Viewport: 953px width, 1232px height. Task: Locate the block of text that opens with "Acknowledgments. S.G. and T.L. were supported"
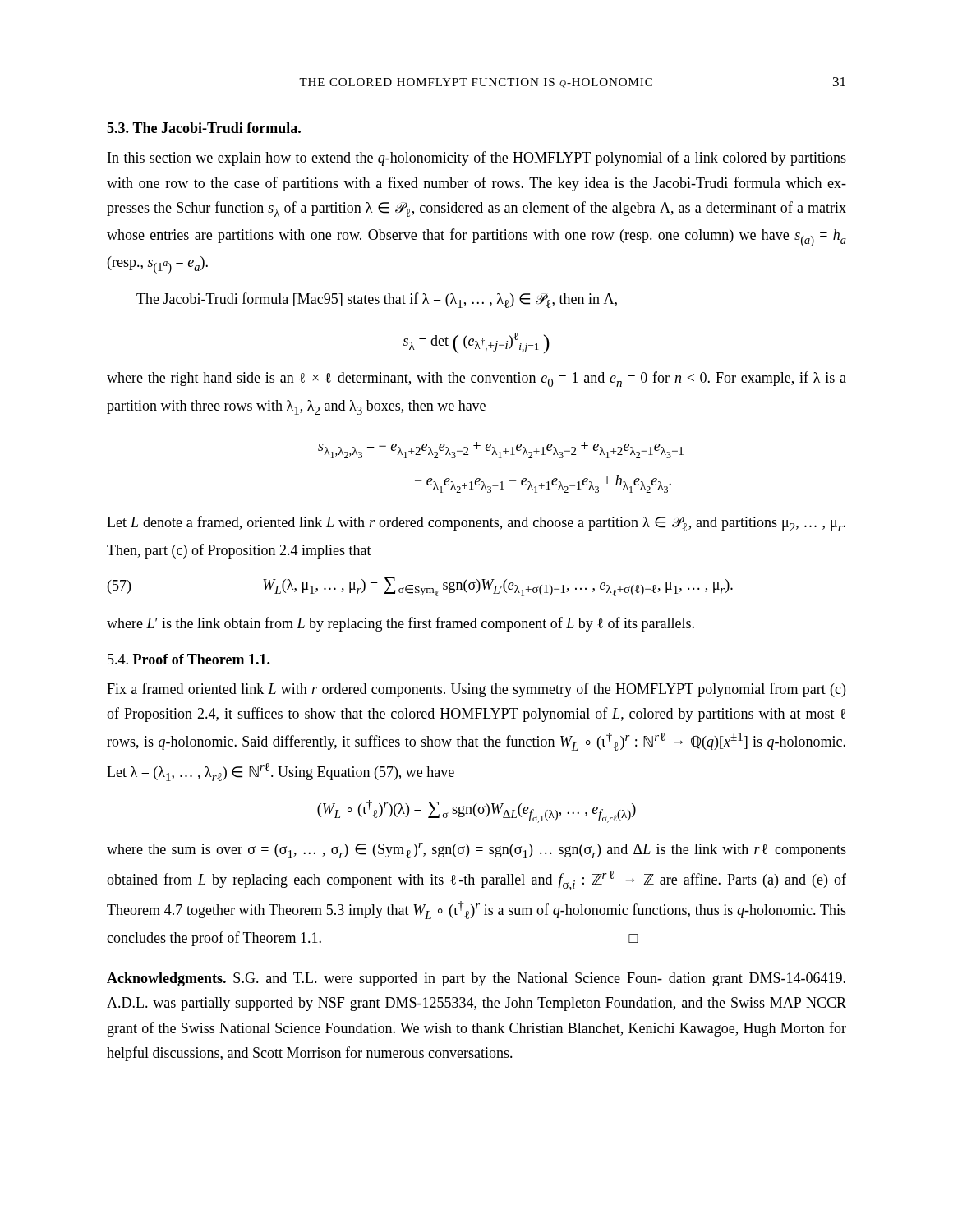[476, 1016]
